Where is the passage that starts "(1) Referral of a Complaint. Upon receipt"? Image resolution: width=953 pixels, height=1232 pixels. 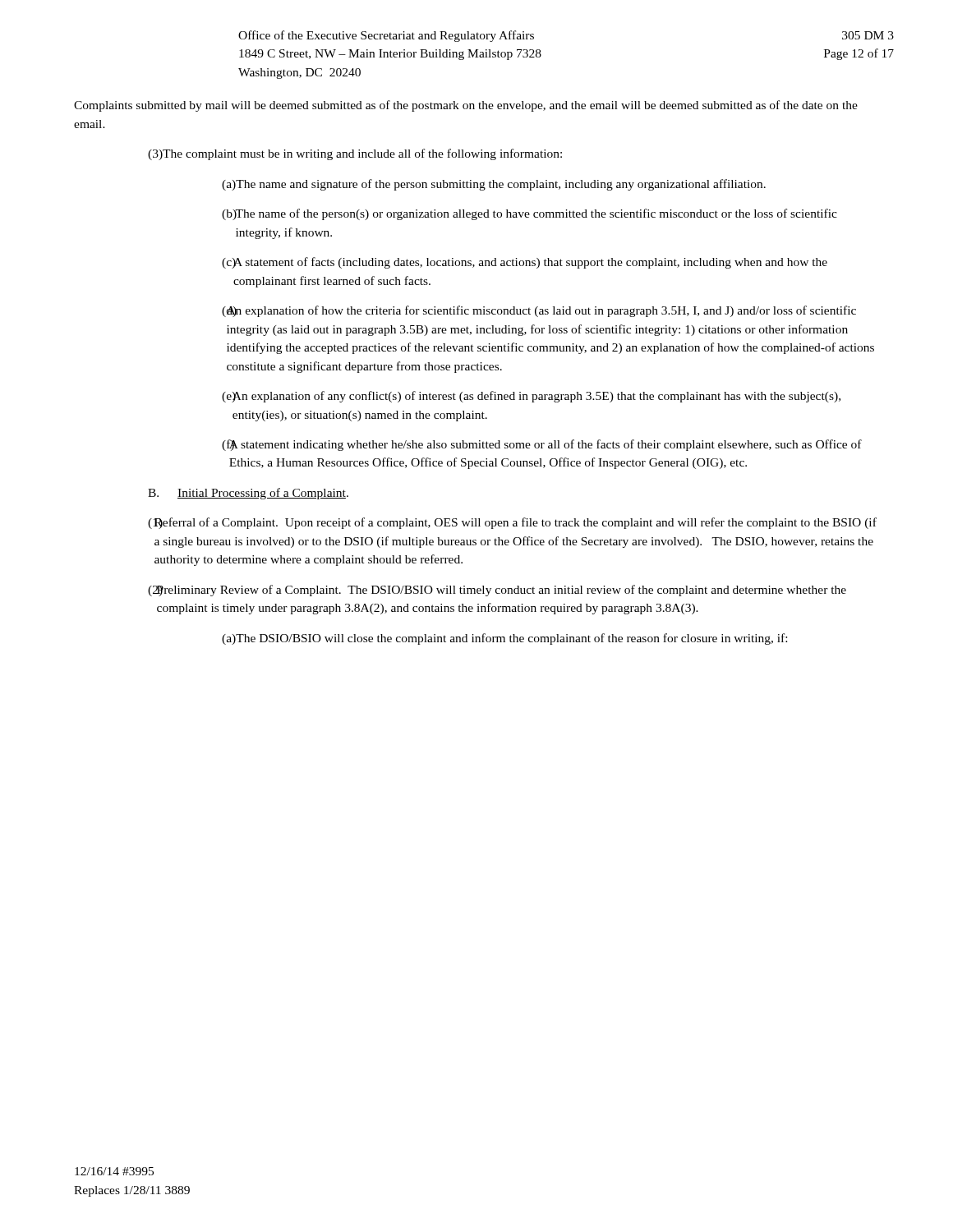click(476, 541)
